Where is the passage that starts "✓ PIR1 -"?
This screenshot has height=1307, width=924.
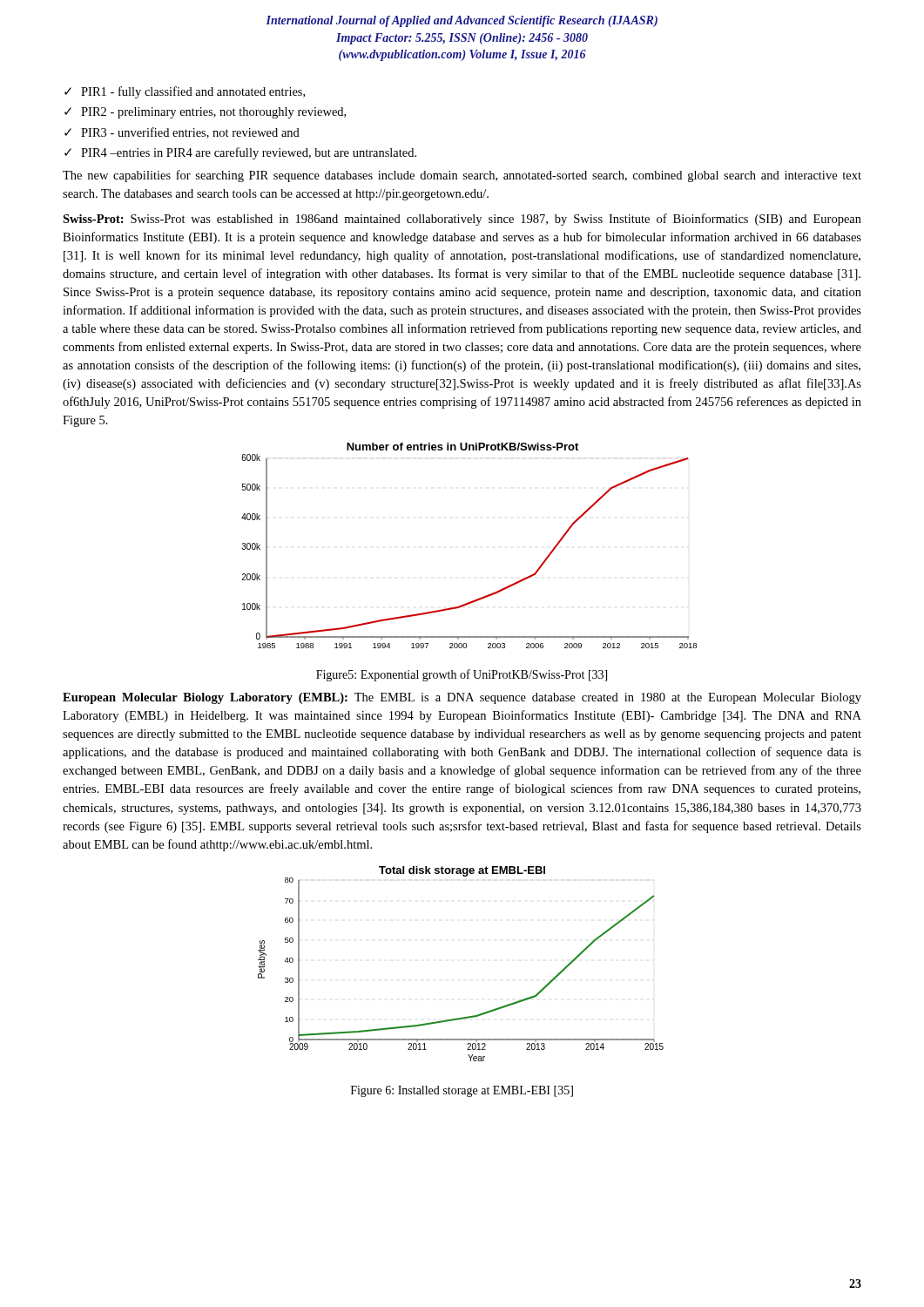(x=184, y=92)
